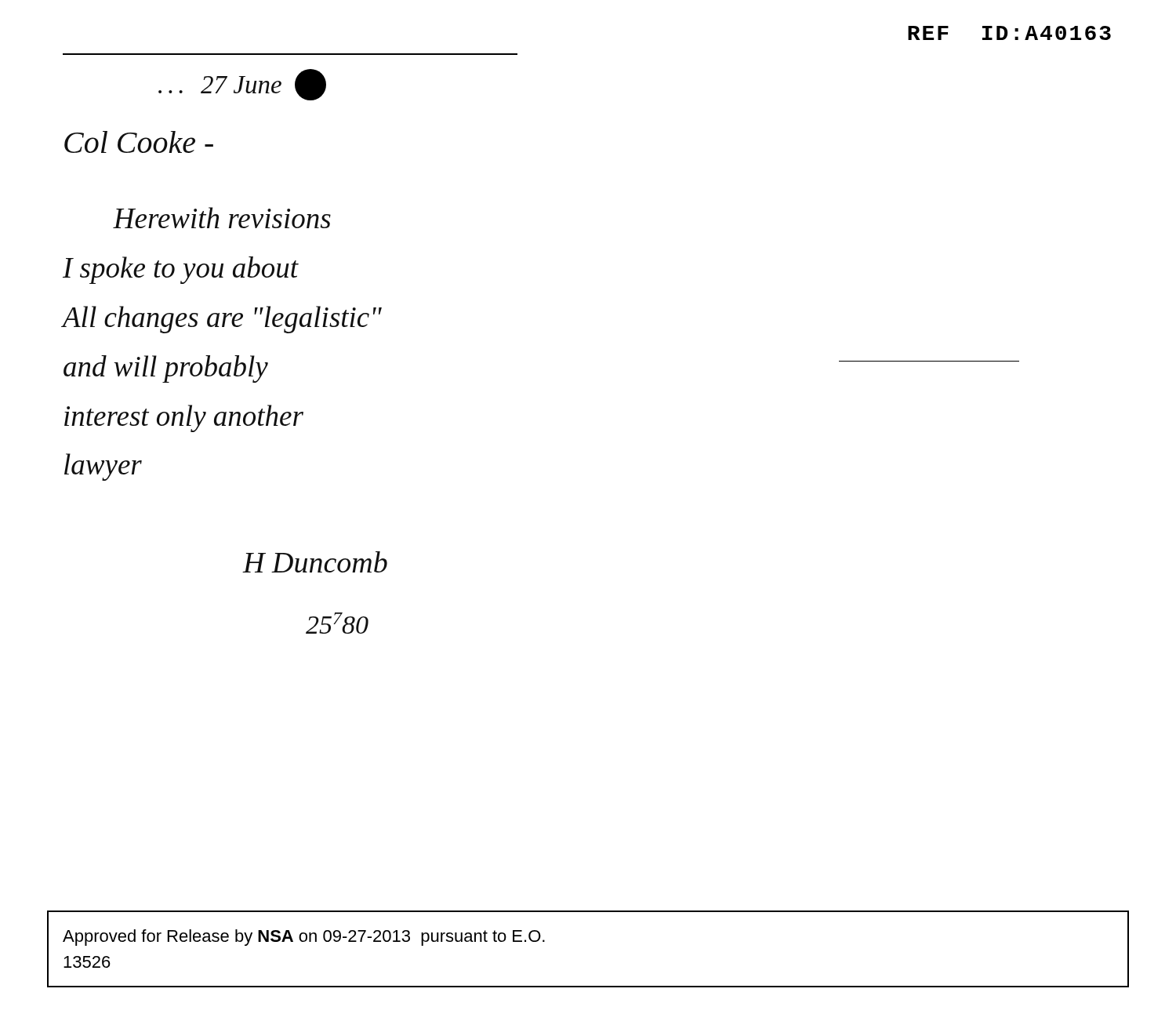Find the element starting "... 27 June"
Image resolution: width=1176 pixels, height=1025 pixels.
(x=241, y=85)
